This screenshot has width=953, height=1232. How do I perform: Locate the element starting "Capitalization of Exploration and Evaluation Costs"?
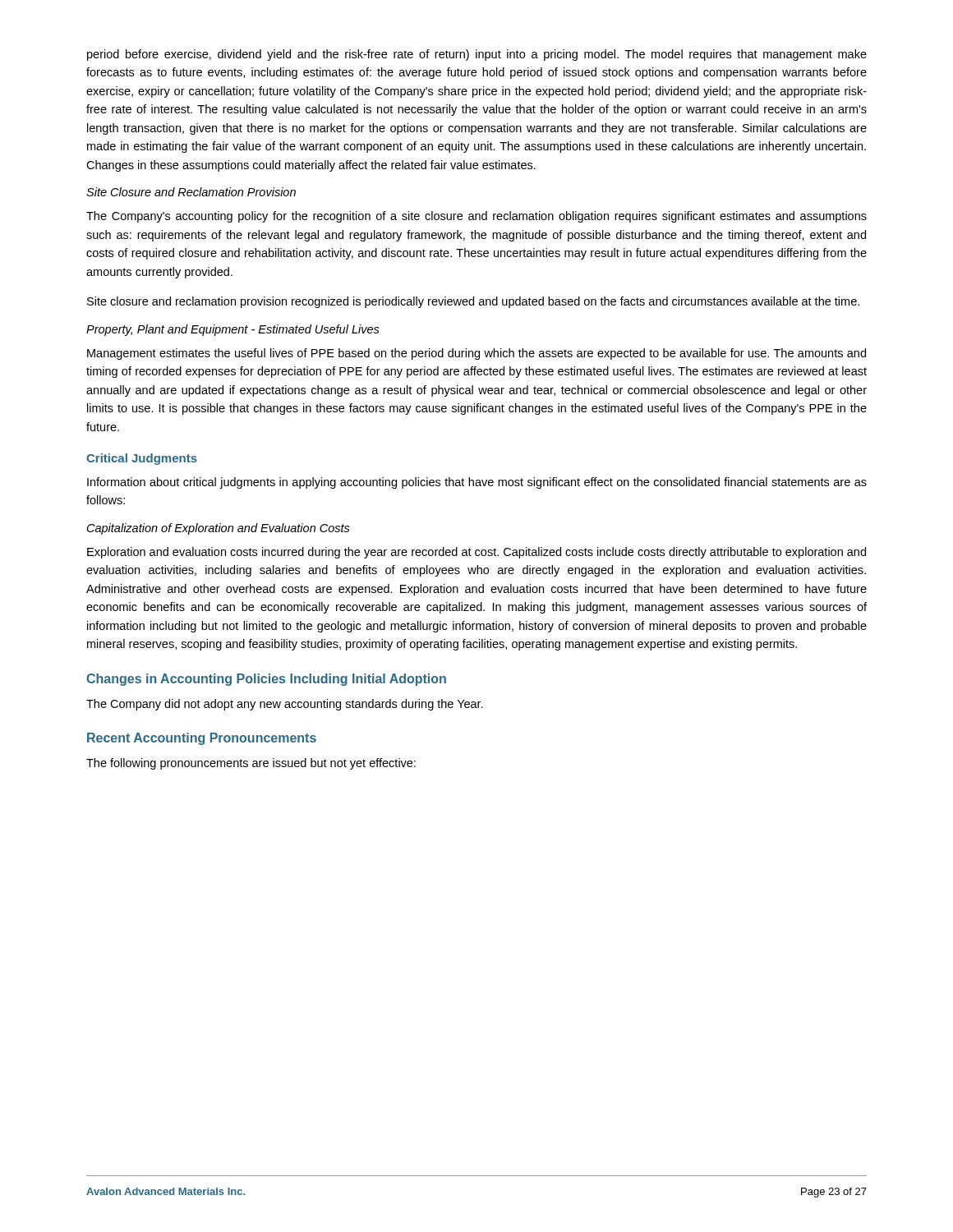click(218, 528)
